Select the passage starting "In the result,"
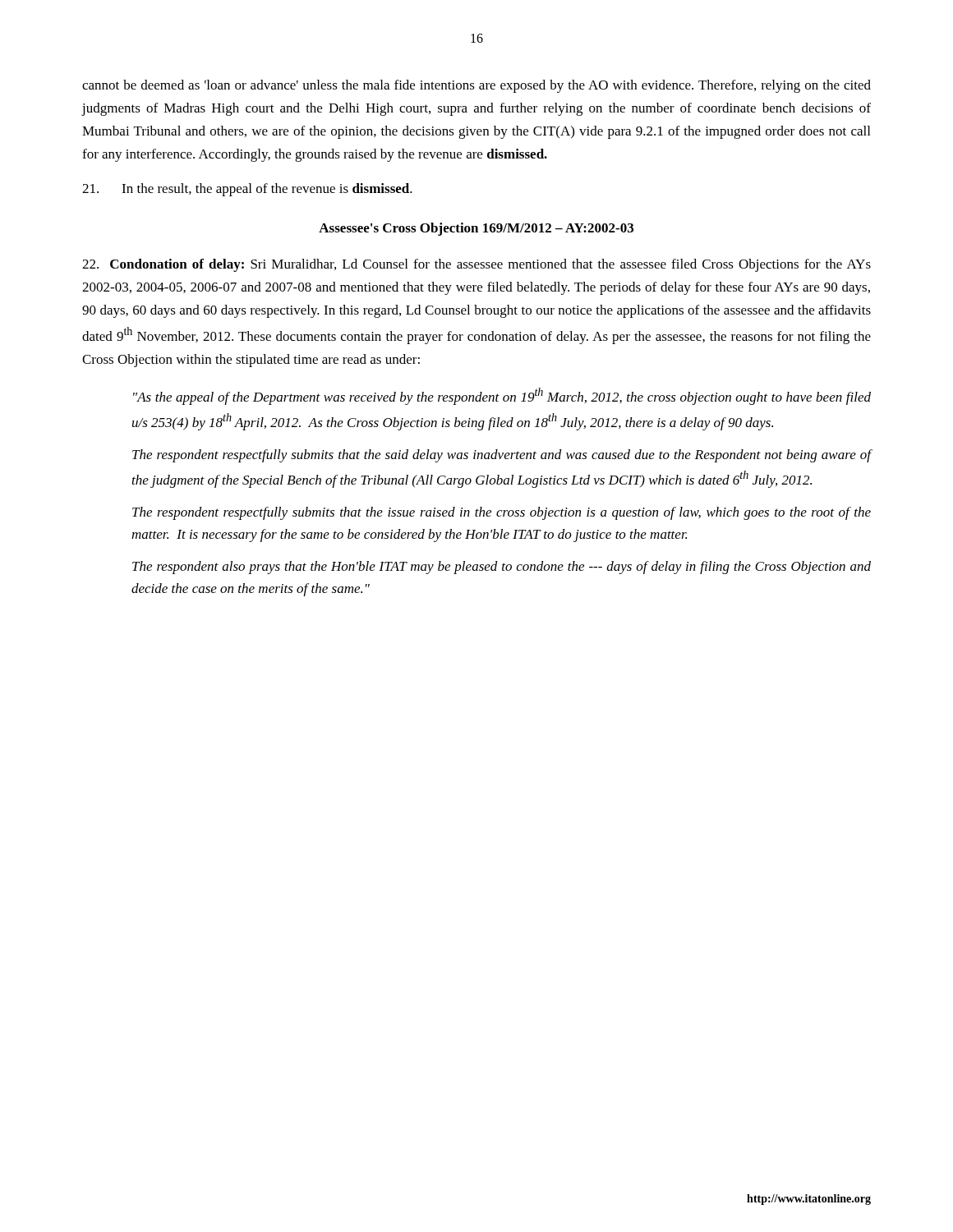 (247, 190)
